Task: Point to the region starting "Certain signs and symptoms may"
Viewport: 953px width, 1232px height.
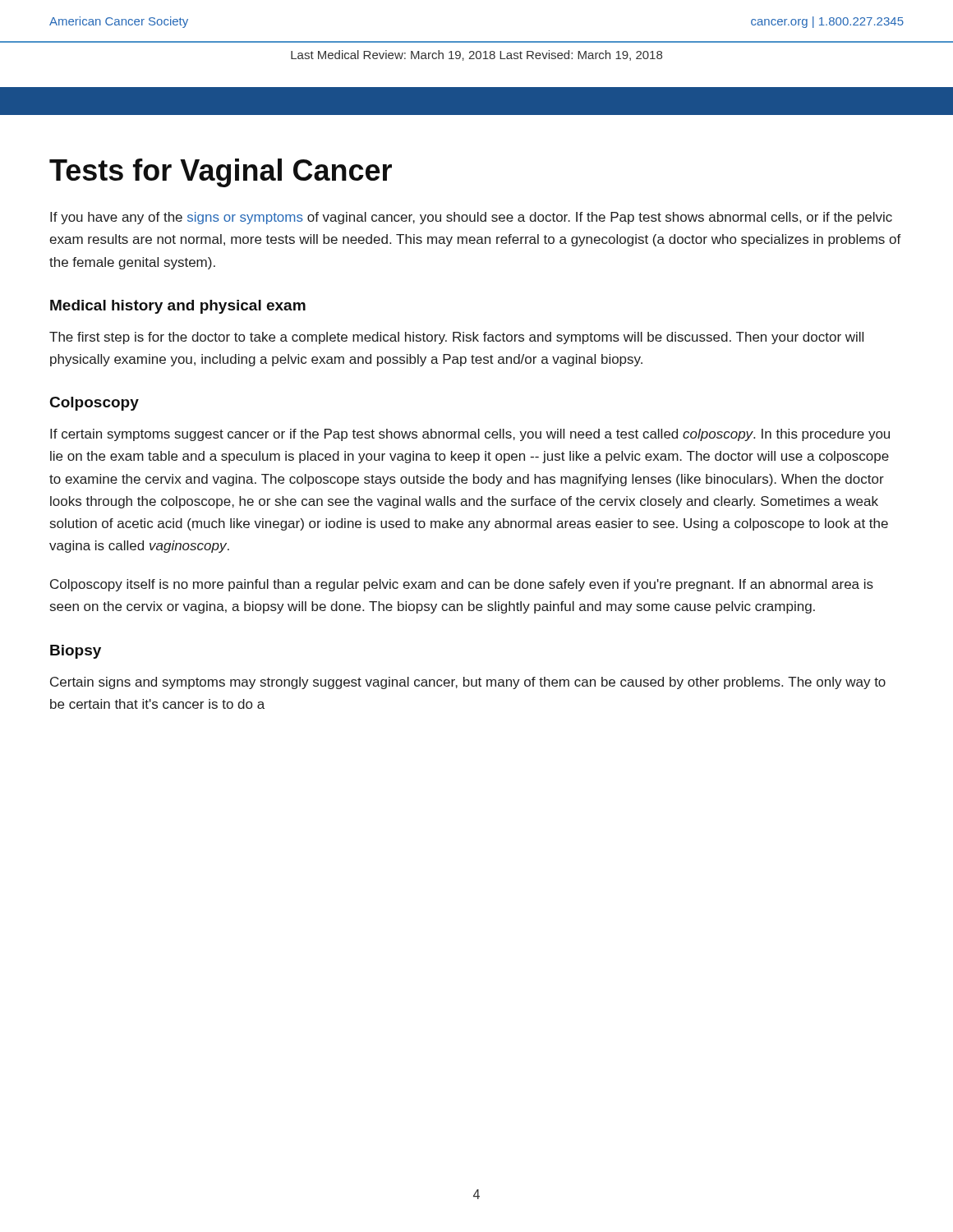Action: (468, 693)
